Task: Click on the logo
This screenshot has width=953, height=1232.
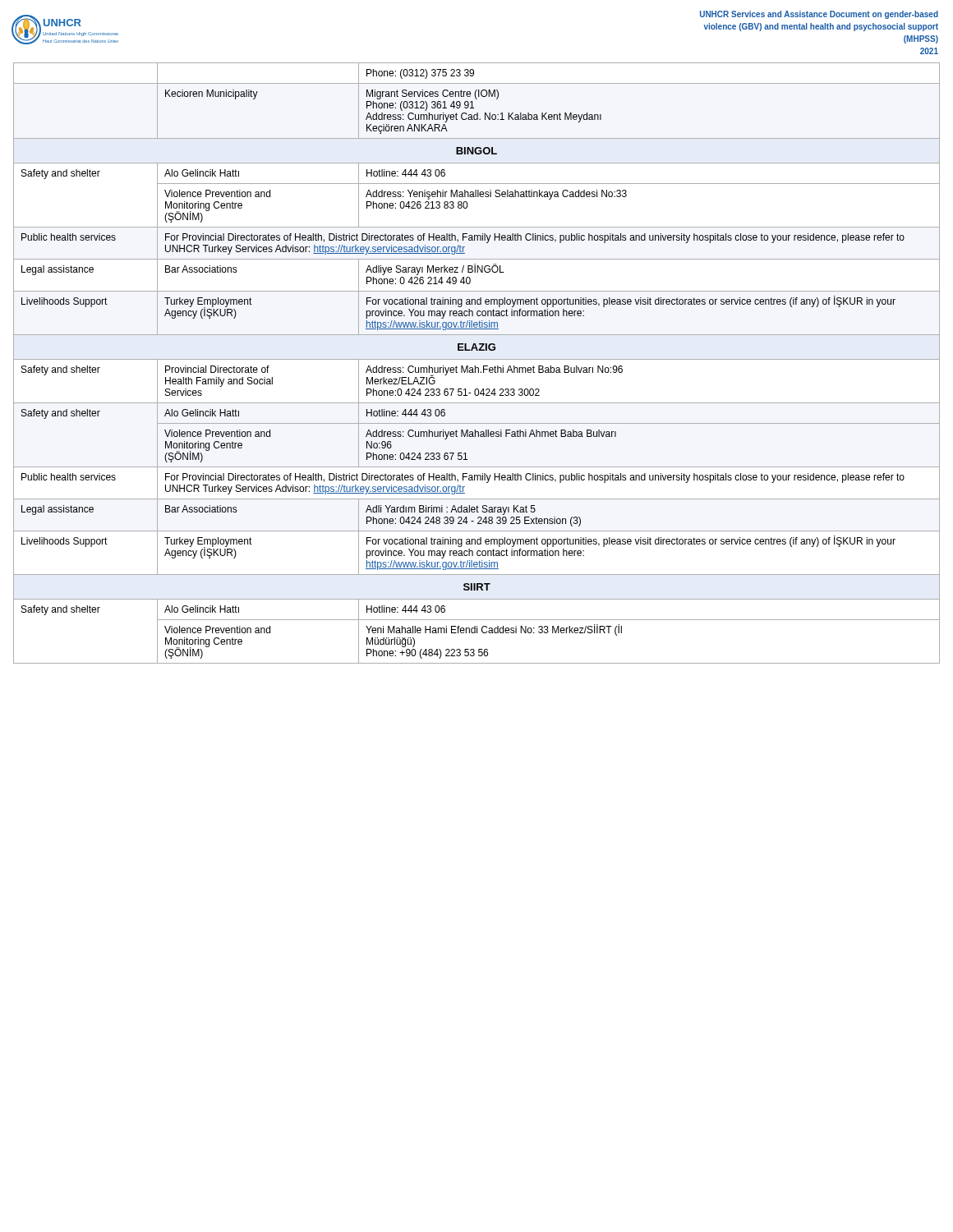Action: (65, 30)
